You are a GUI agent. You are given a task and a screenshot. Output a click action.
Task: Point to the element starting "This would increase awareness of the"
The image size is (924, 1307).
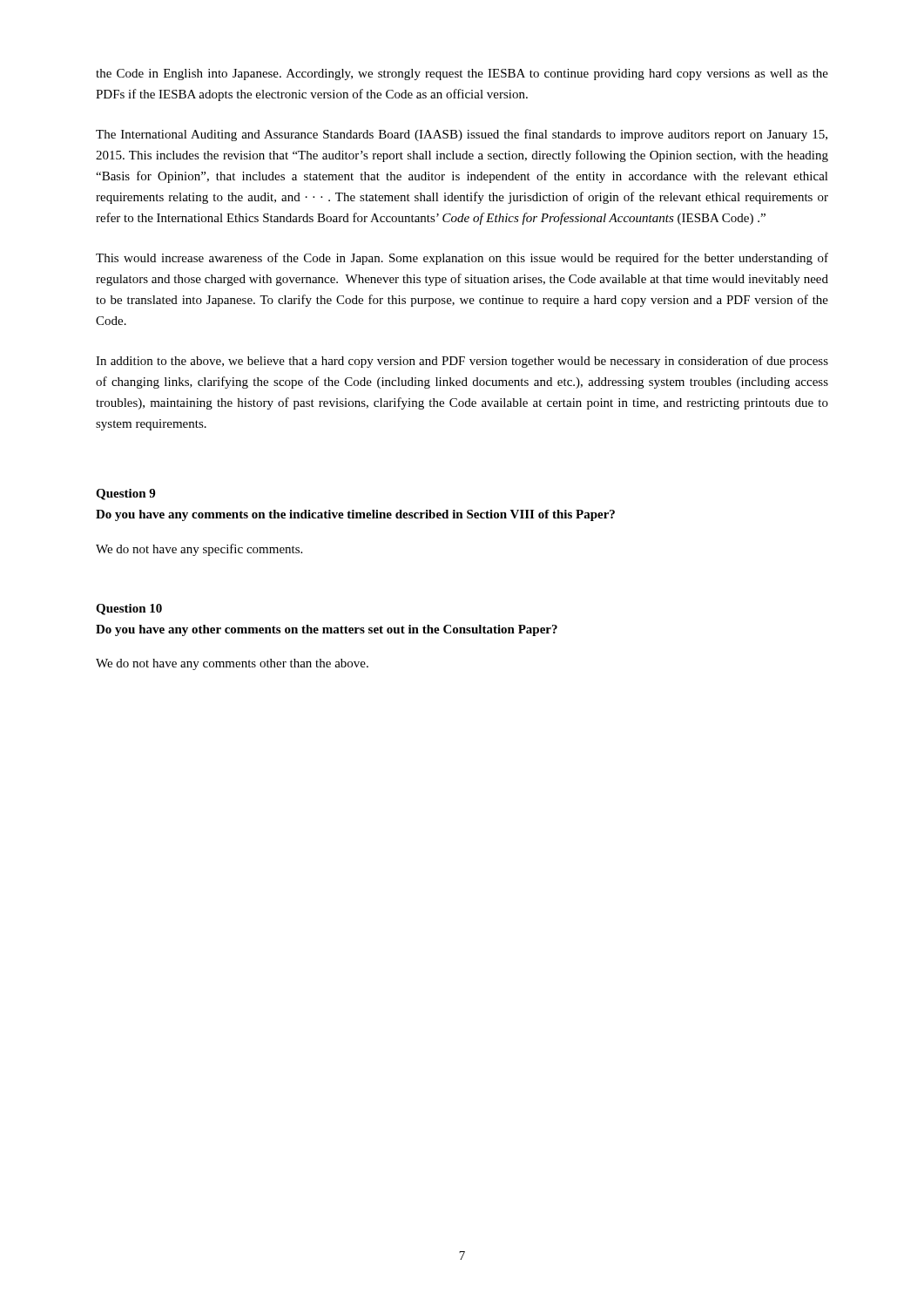462,289
